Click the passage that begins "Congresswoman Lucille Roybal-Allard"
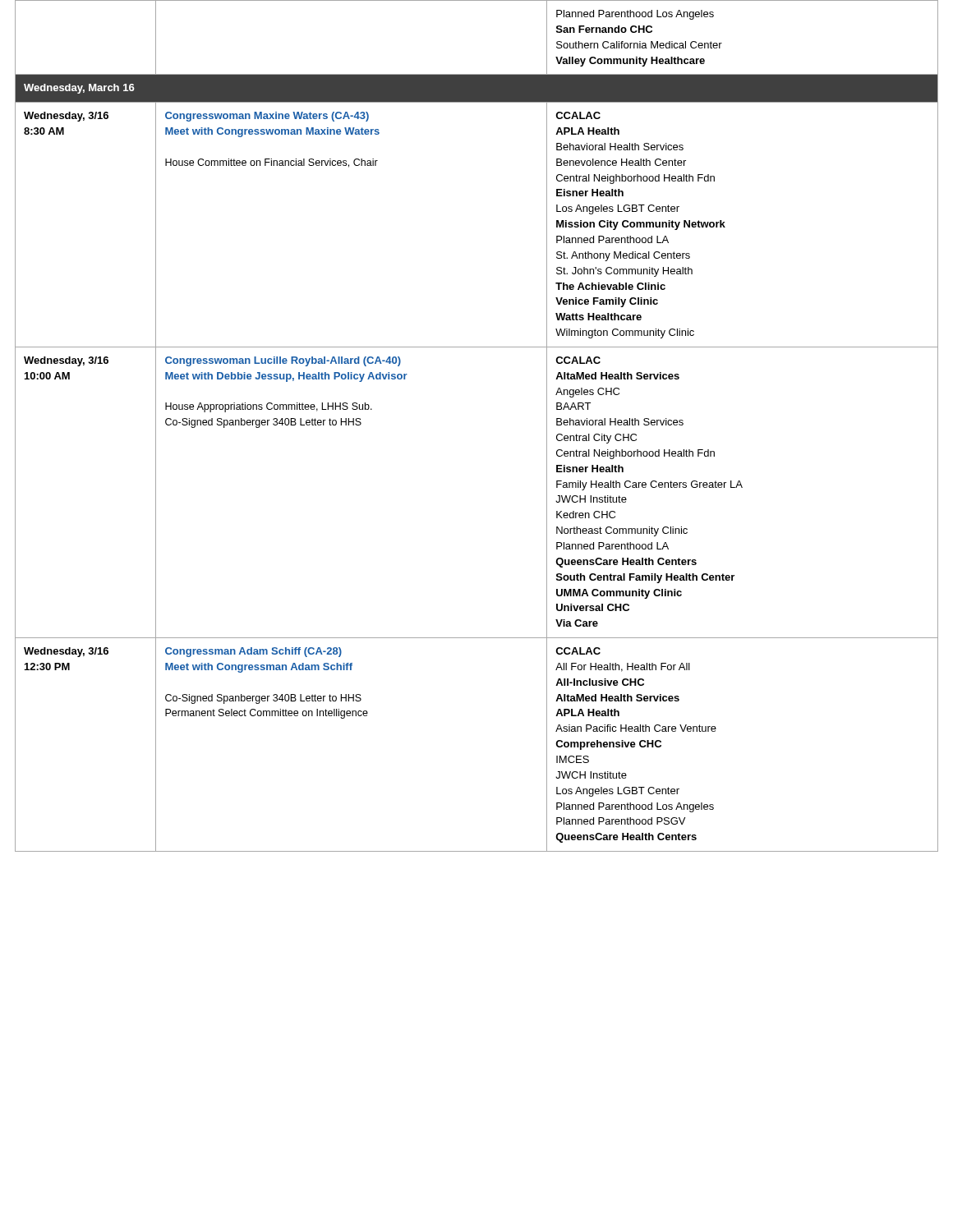This screenshot has width=953, height=1232. point(286,391)
